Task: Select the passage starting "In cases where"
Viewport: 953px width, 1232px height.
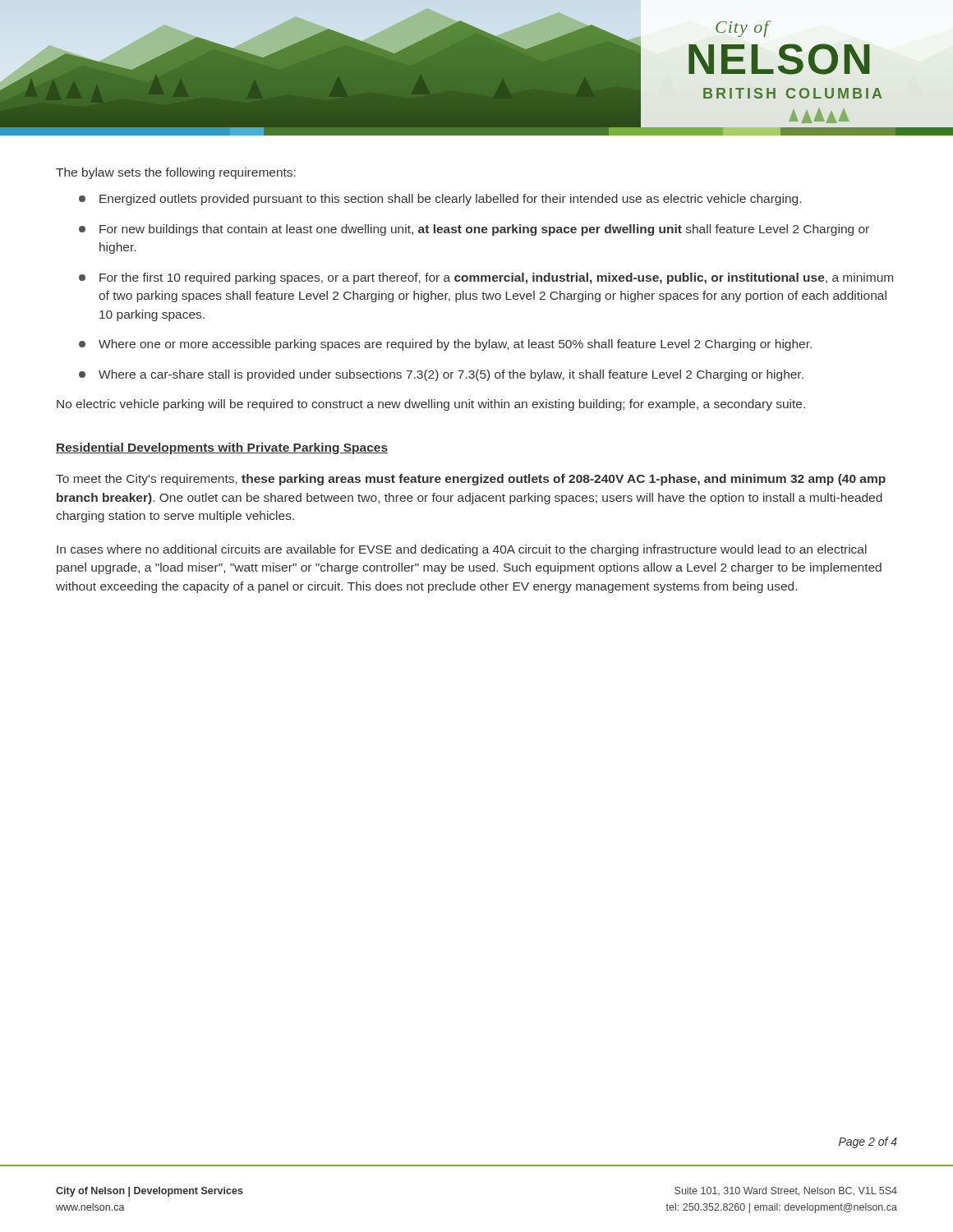Action: tap(469, 567)
